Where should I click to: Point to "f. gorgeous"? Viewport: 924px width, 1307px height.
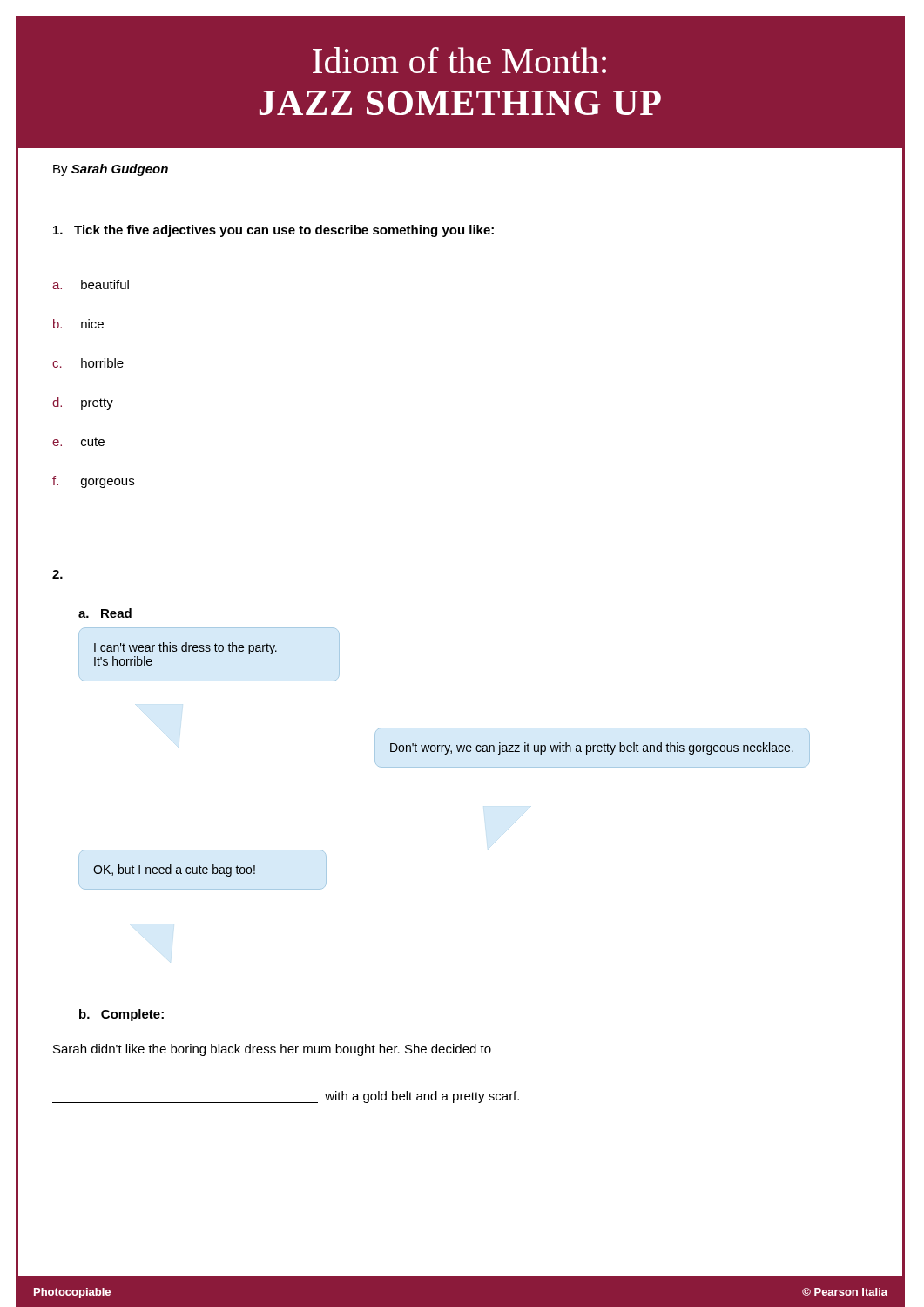[94, 481]
